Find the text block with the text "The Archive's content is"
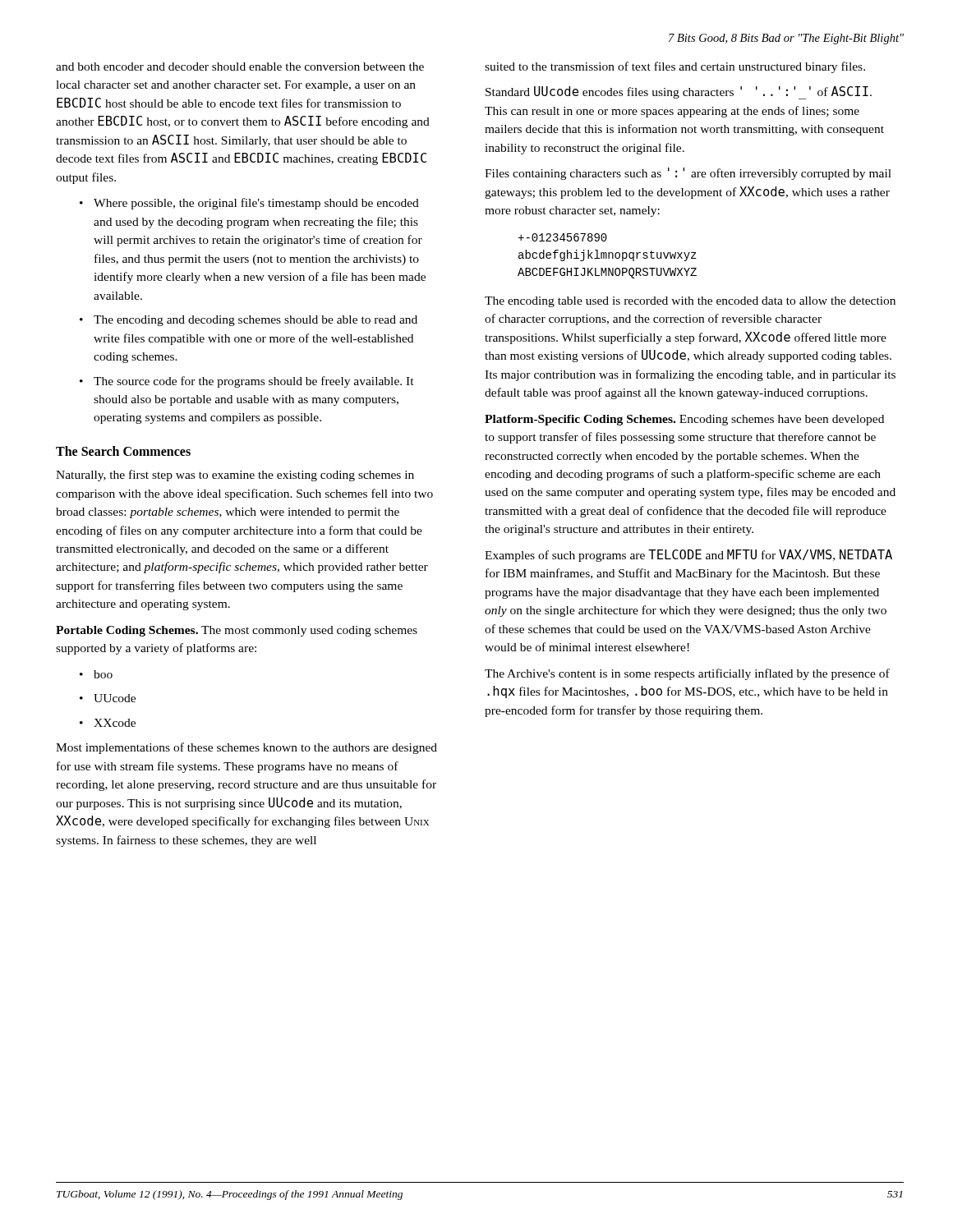This screenshot has height=1232, width=953. point(691,692)
